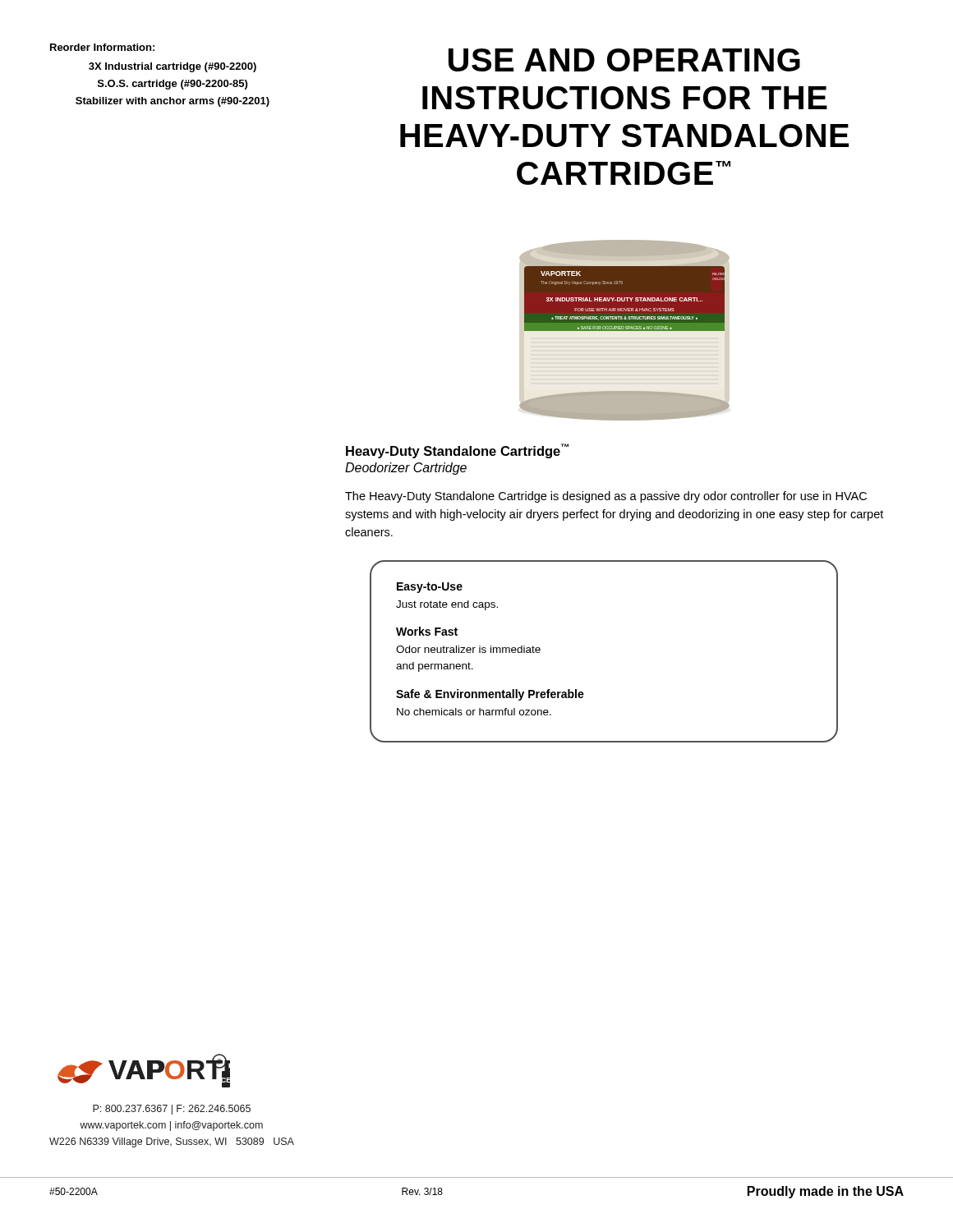Locate the block starting "Safe & Environmentally"
Viewport: 953px width, 1232px height.
pos(490,695)
